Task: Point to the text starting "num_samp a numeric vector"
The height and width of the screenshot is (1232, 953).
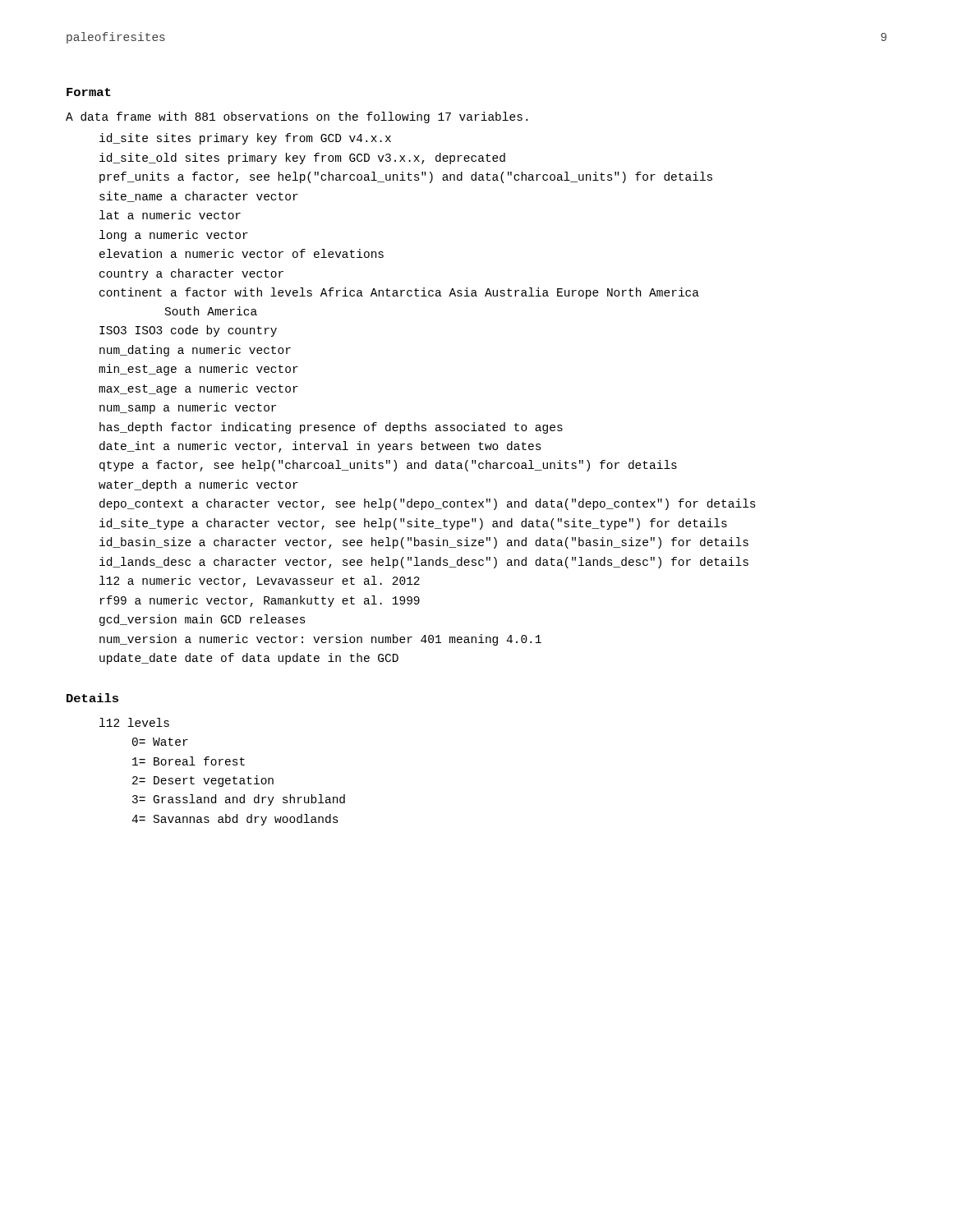Action: coord(188,408)
